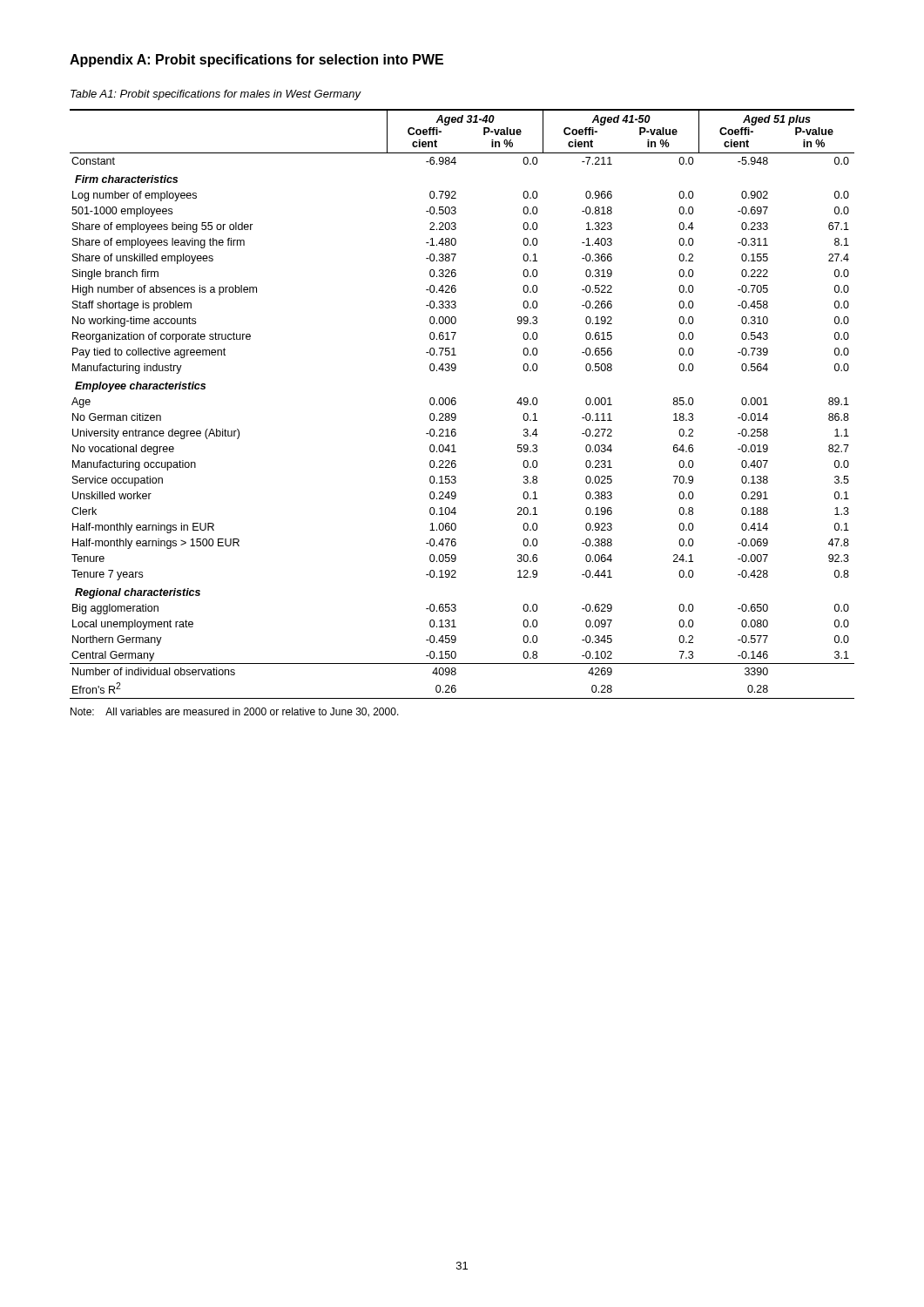Find the section header on this page that starts "Appendix A: Probit specifications"
Image resolution: width=924 pixels, height=1307 pixels.
click(x=257, y=60)
